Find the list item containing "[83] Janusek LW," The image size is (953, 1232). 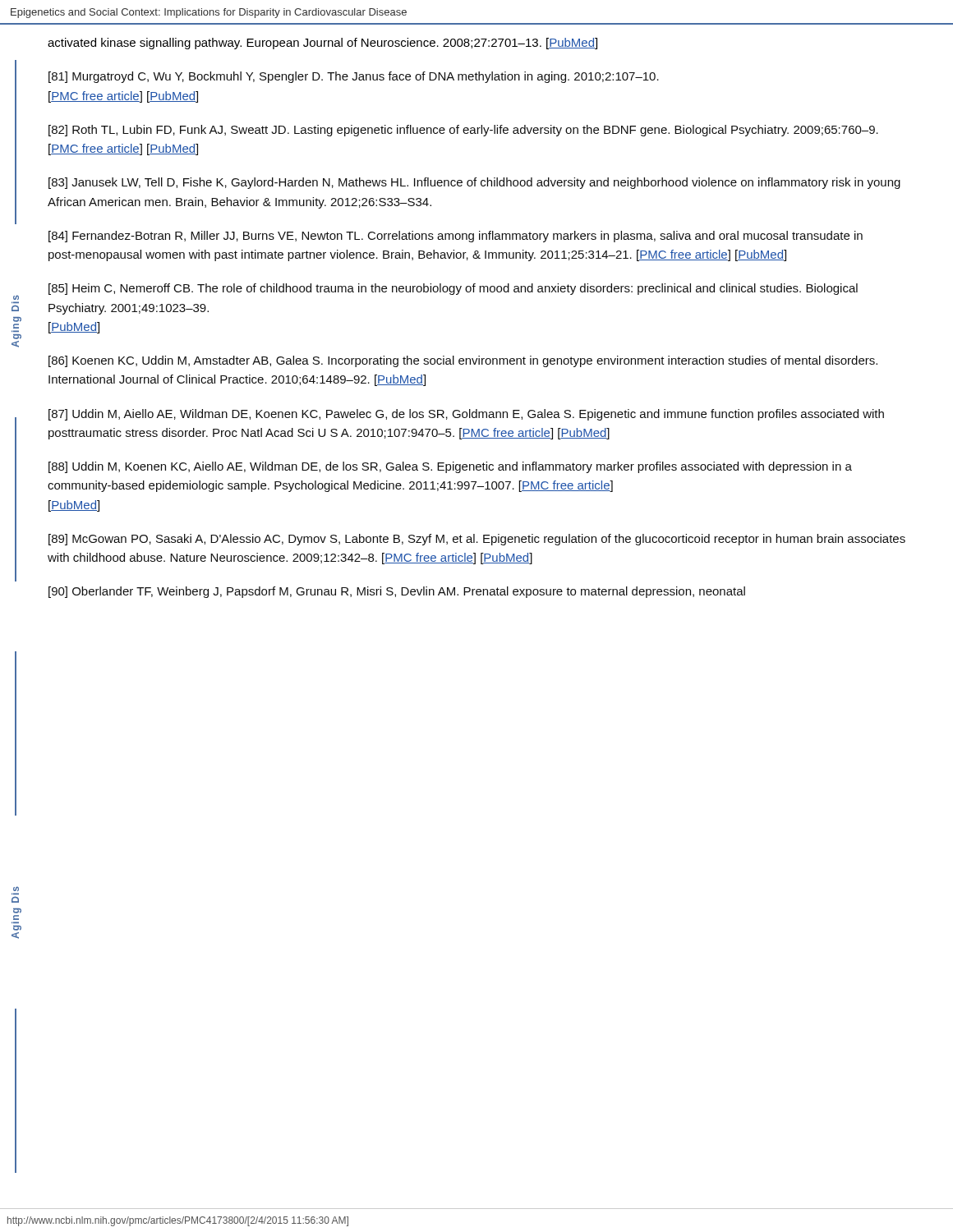click(x=474, y=192)
